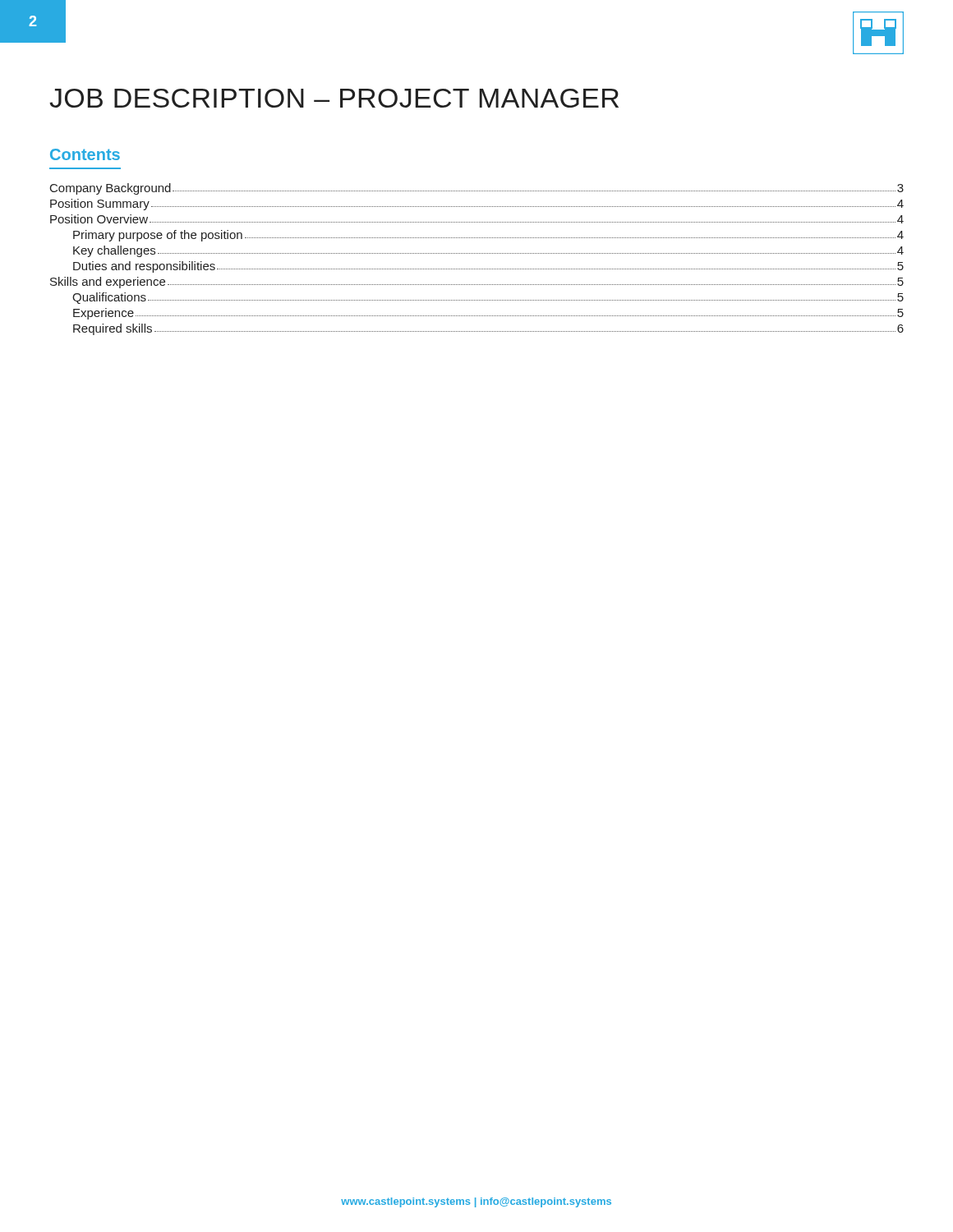Locate the list item containing "Duties and responsibilities 5"
The height and width of the screenshot is (1232, 953).
point(476,266)
